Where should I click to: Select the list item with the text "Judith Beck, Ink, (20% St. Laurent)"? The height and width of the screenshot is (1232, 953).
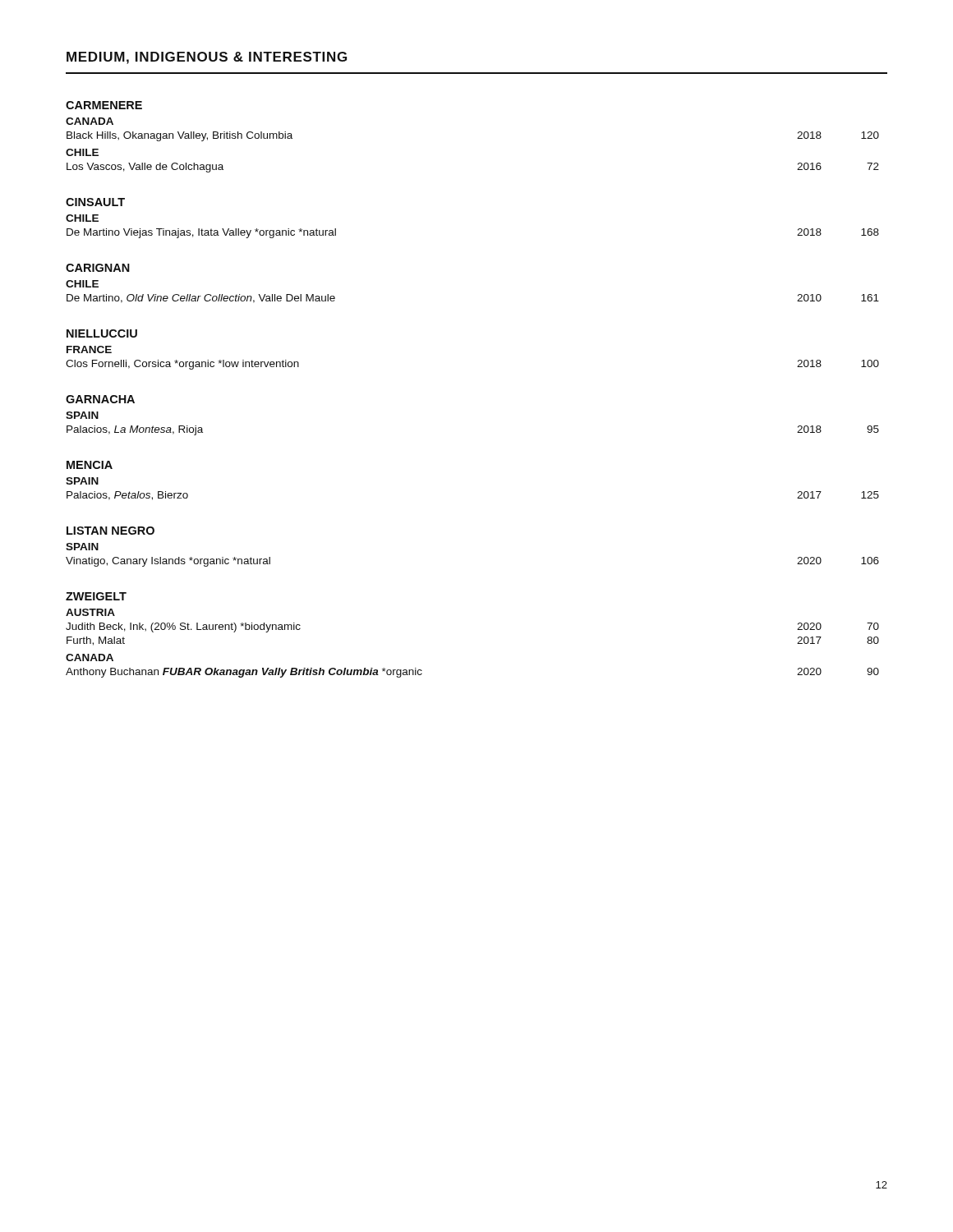[184, 627]
